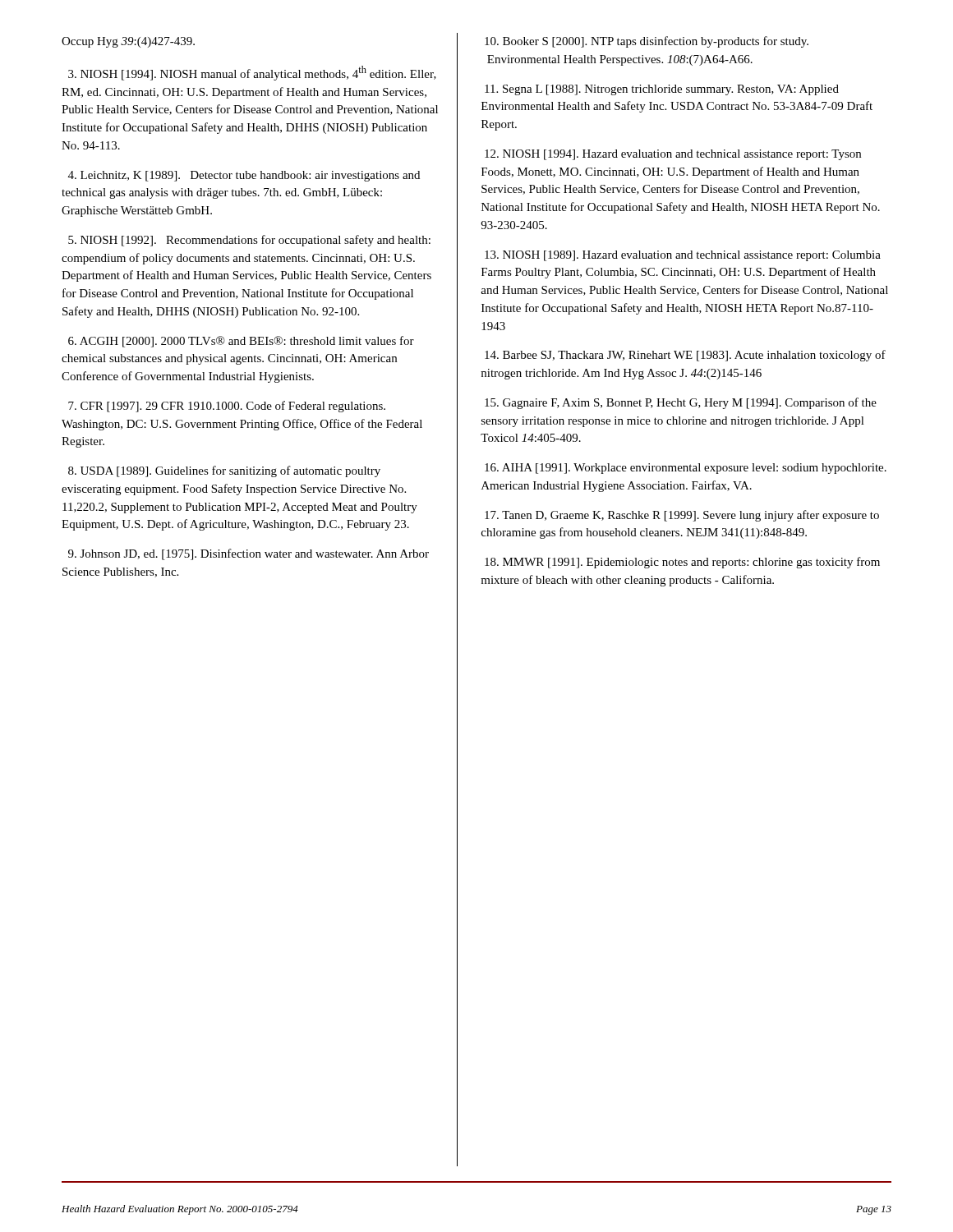Select the list item that reads "7. CFR [1997]. 29 CFR 1910.1000. Code"
This screenshot has width=953, height=1232.
coord(251,424)
